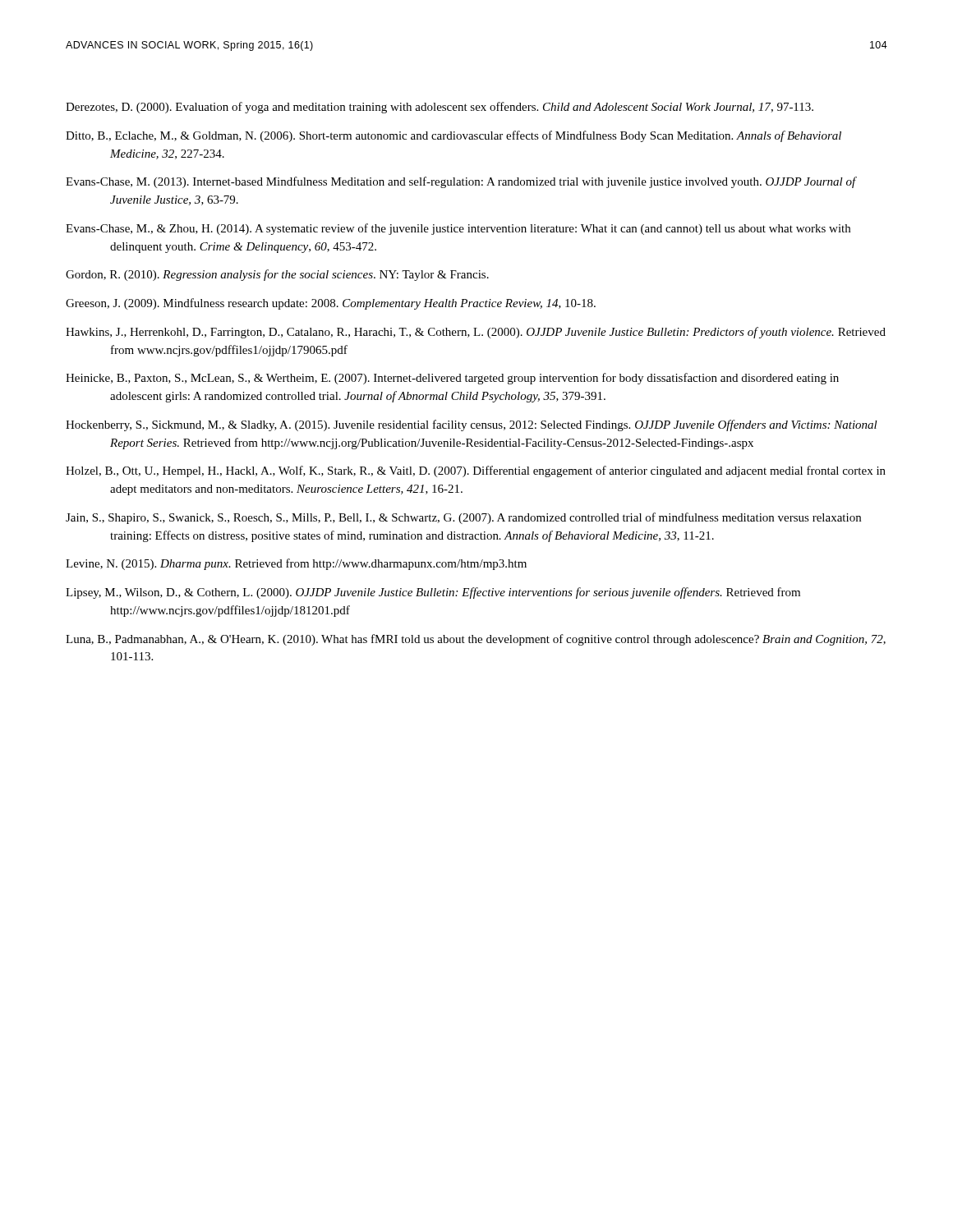
Task: Find the list item containing "Hawkins, J., Herrenkohl, D.,"
Action: click(476, 341)
